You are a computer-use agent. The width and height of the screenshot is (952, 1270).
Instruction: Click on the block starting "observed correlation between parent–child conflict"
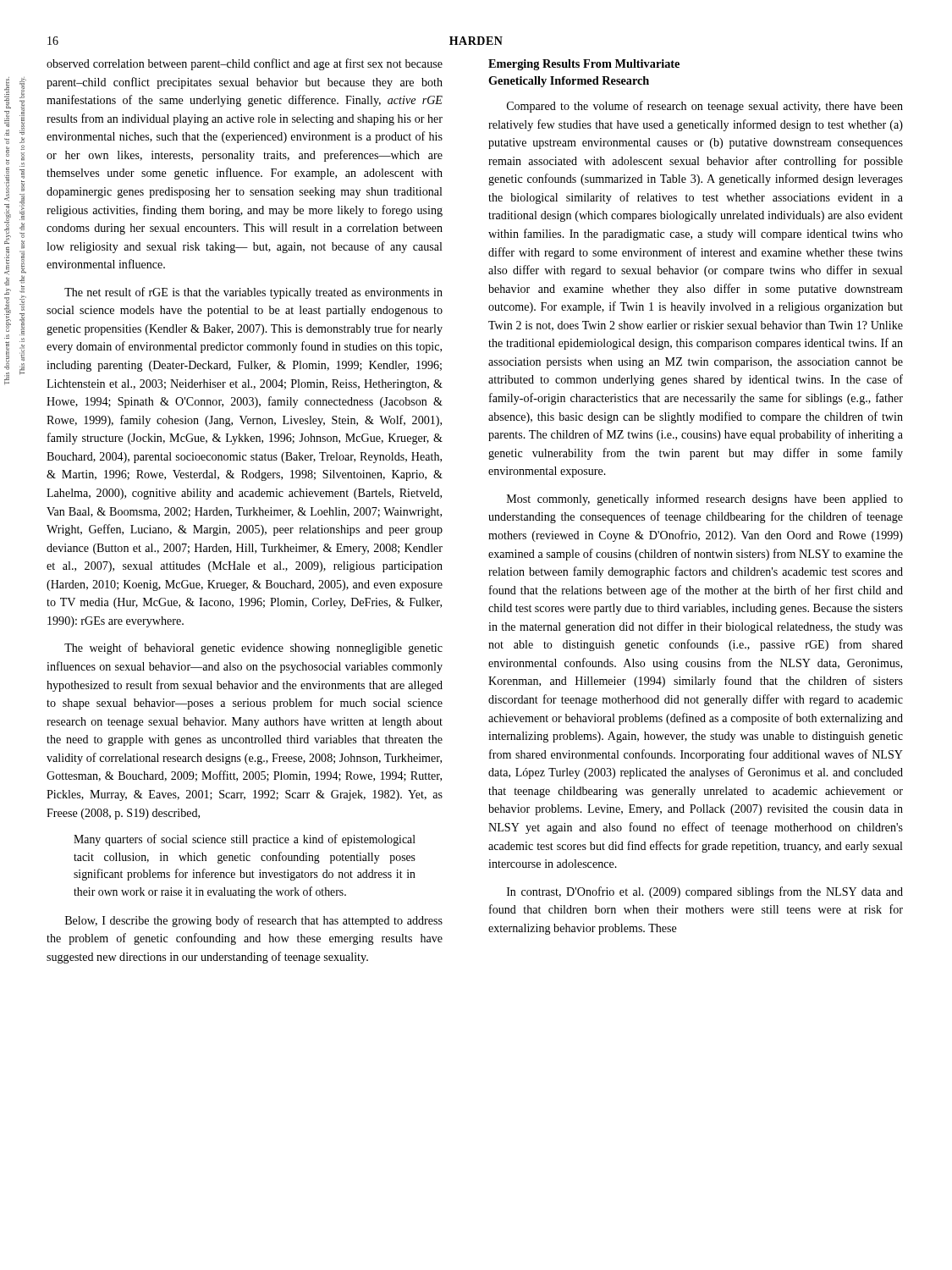pos(245,164)
